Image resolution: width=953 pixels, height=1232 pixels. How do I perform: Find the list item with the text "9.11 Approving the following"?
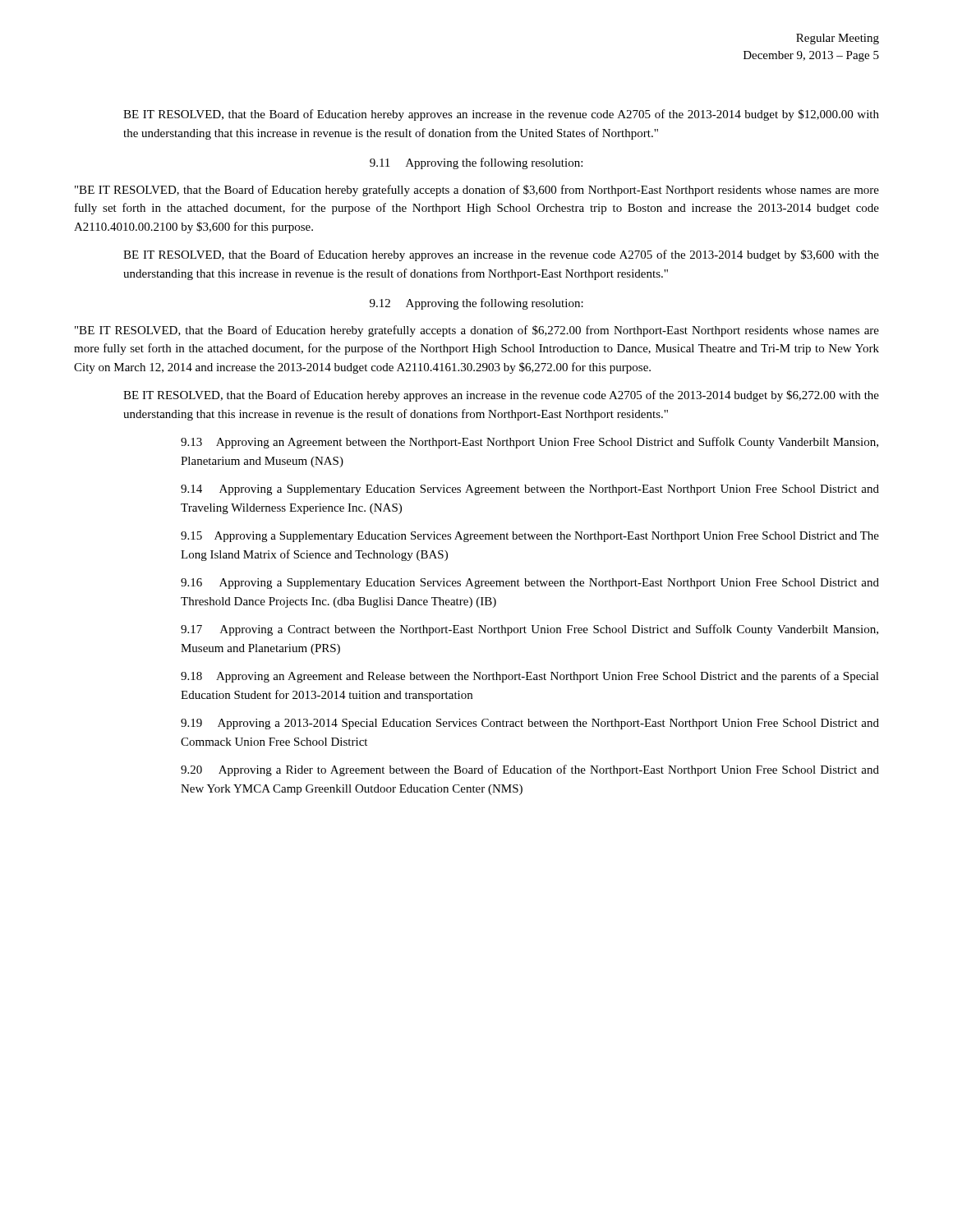tap(476, 163)
